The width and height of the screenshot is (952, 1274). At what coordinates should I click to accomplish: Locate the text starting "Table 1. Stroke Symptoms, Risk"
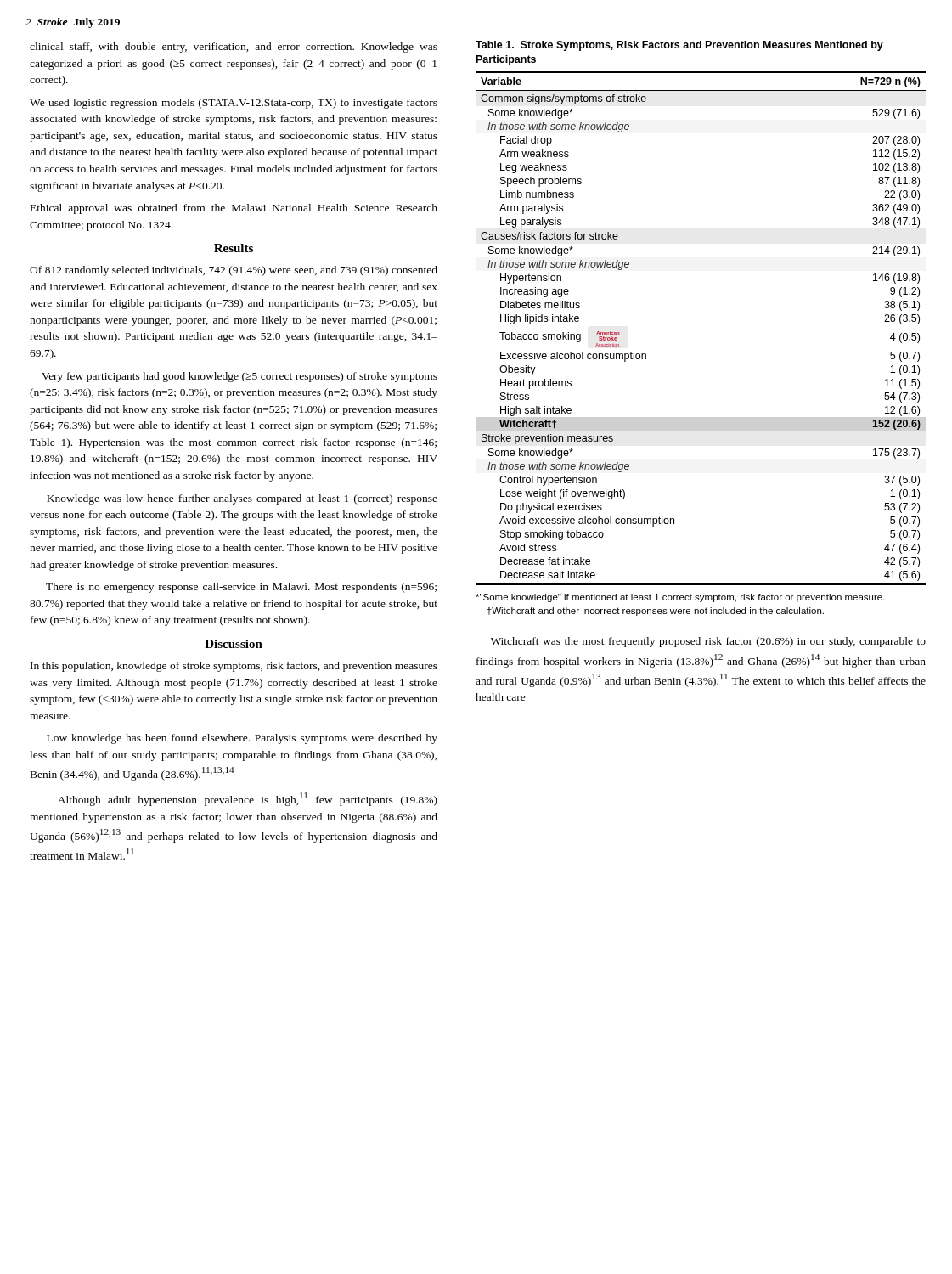[679, 52]
